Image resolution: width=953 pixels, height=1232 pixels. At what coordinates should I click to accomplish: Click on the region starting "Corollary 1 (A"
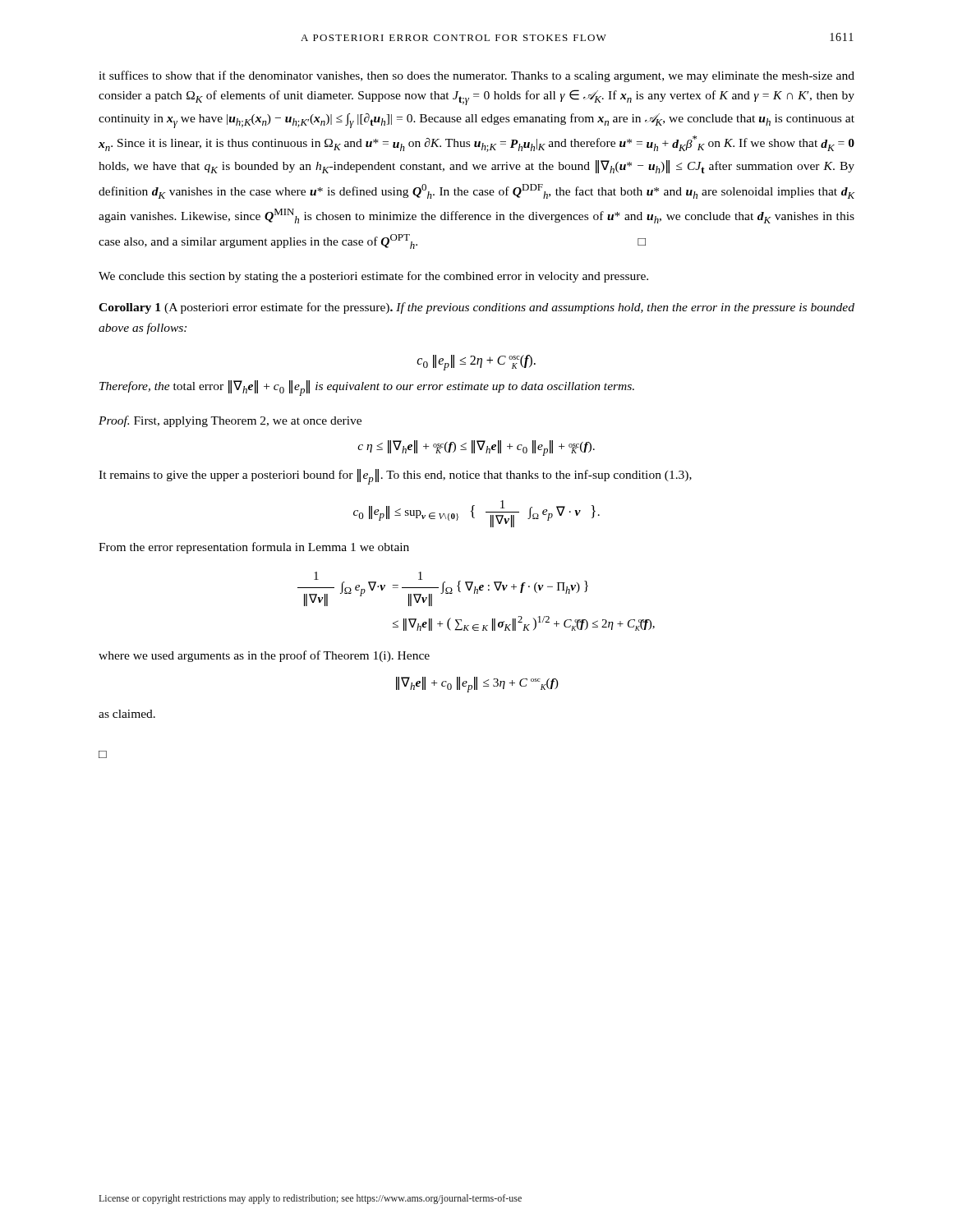click(x=476, y=317)
